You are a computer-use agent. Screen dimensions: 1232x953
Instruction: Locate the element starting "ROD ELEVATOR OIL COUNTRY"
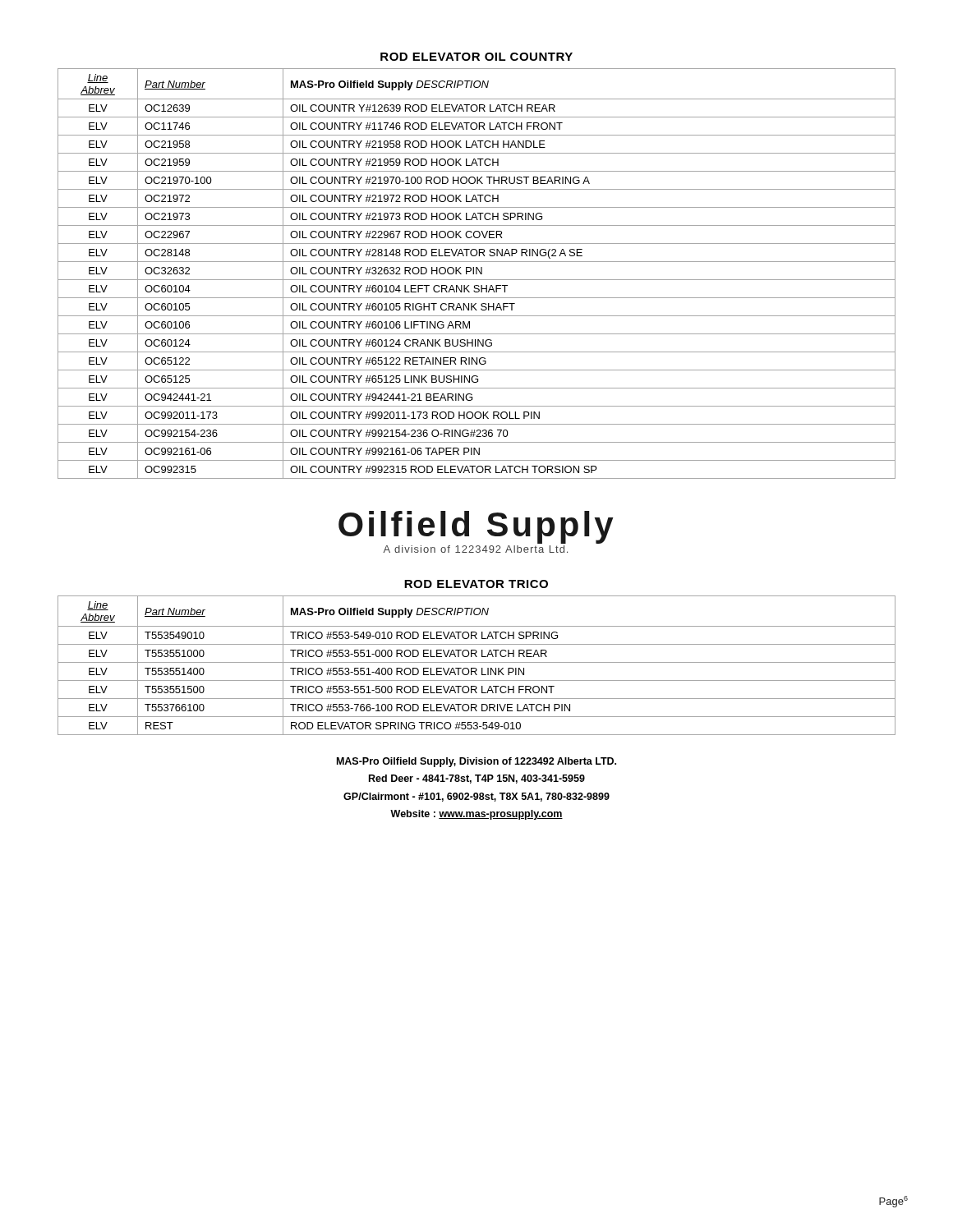pyautogui.click(x=476, y=56)
